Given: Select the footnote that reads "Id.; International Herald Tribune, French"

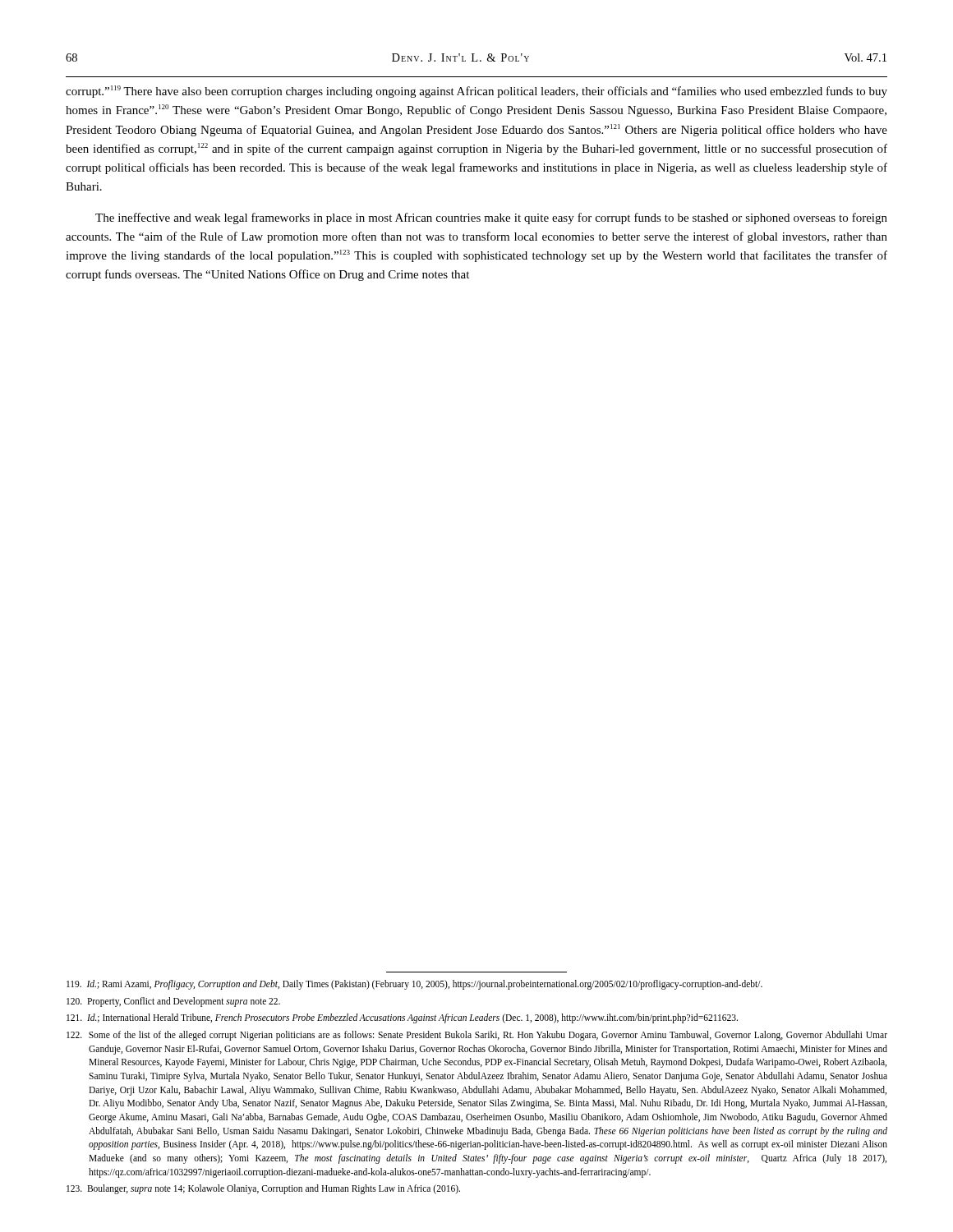Looking at the screenshot, I should click(x=402, y=1018).
